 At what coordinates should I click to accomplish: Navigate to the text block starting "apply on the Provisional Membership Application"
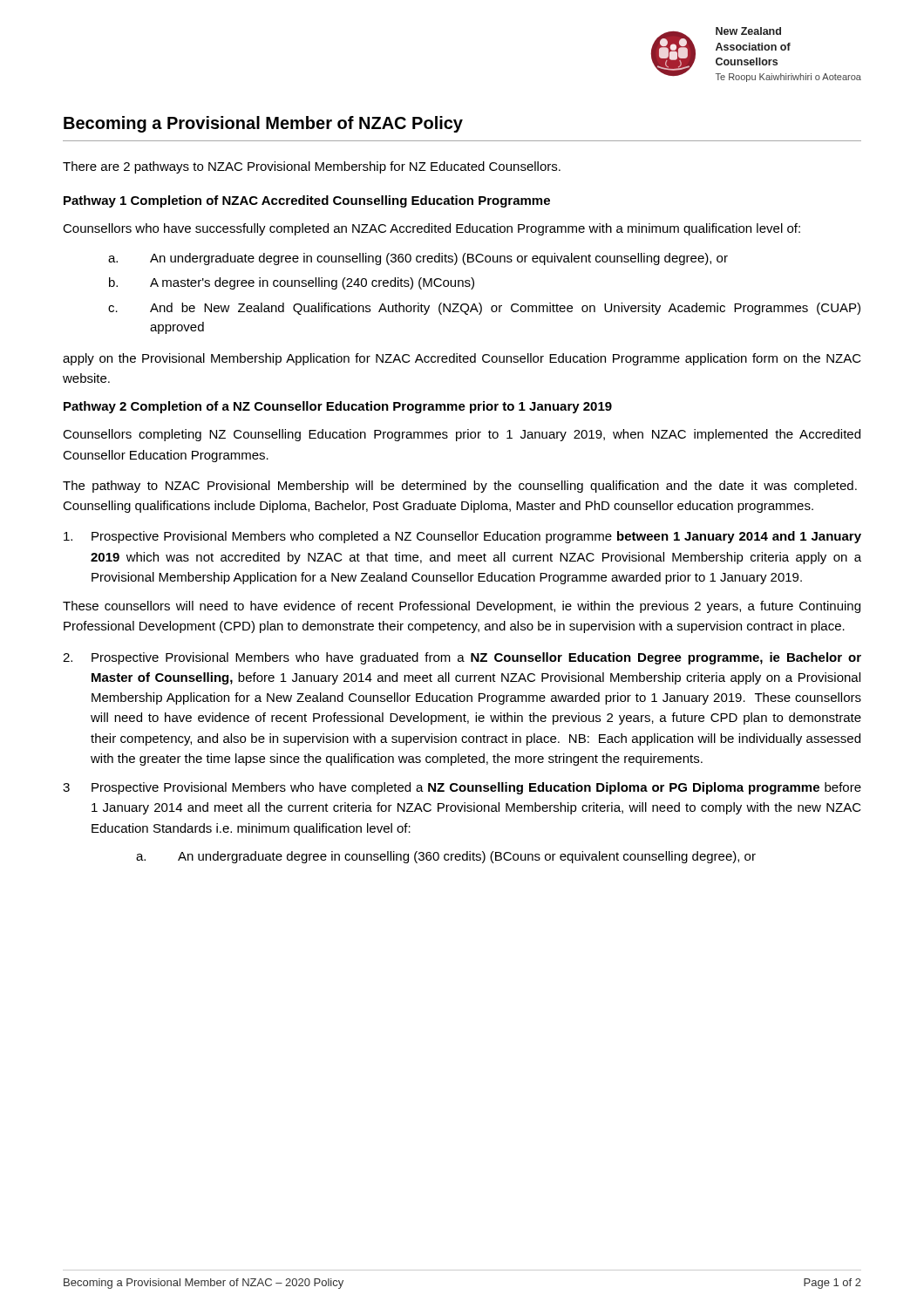click(462, 368)
